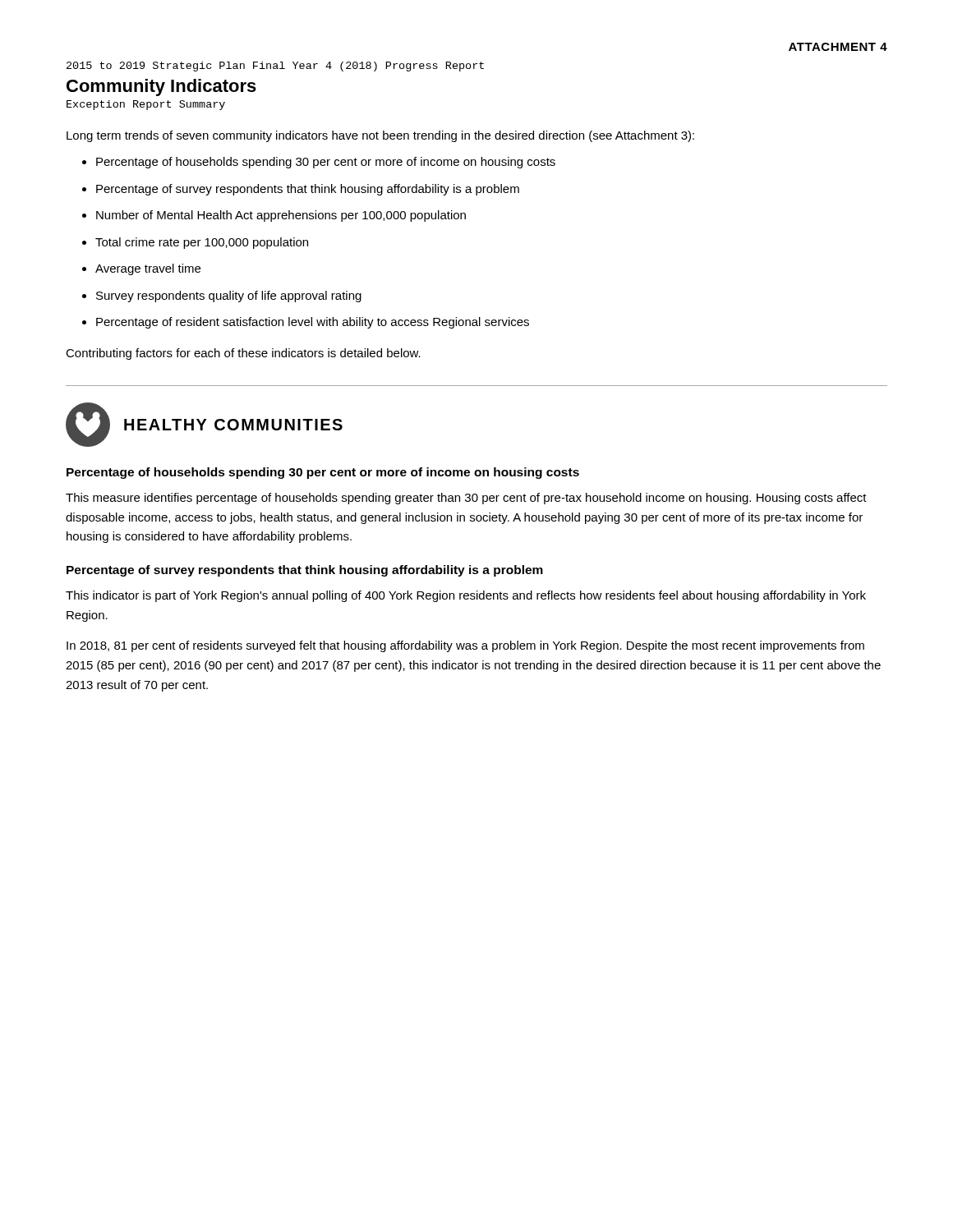The width and height of the screenshot is (953, 1232).
Task: Click on the logo
Action: [x=88, y=425]
